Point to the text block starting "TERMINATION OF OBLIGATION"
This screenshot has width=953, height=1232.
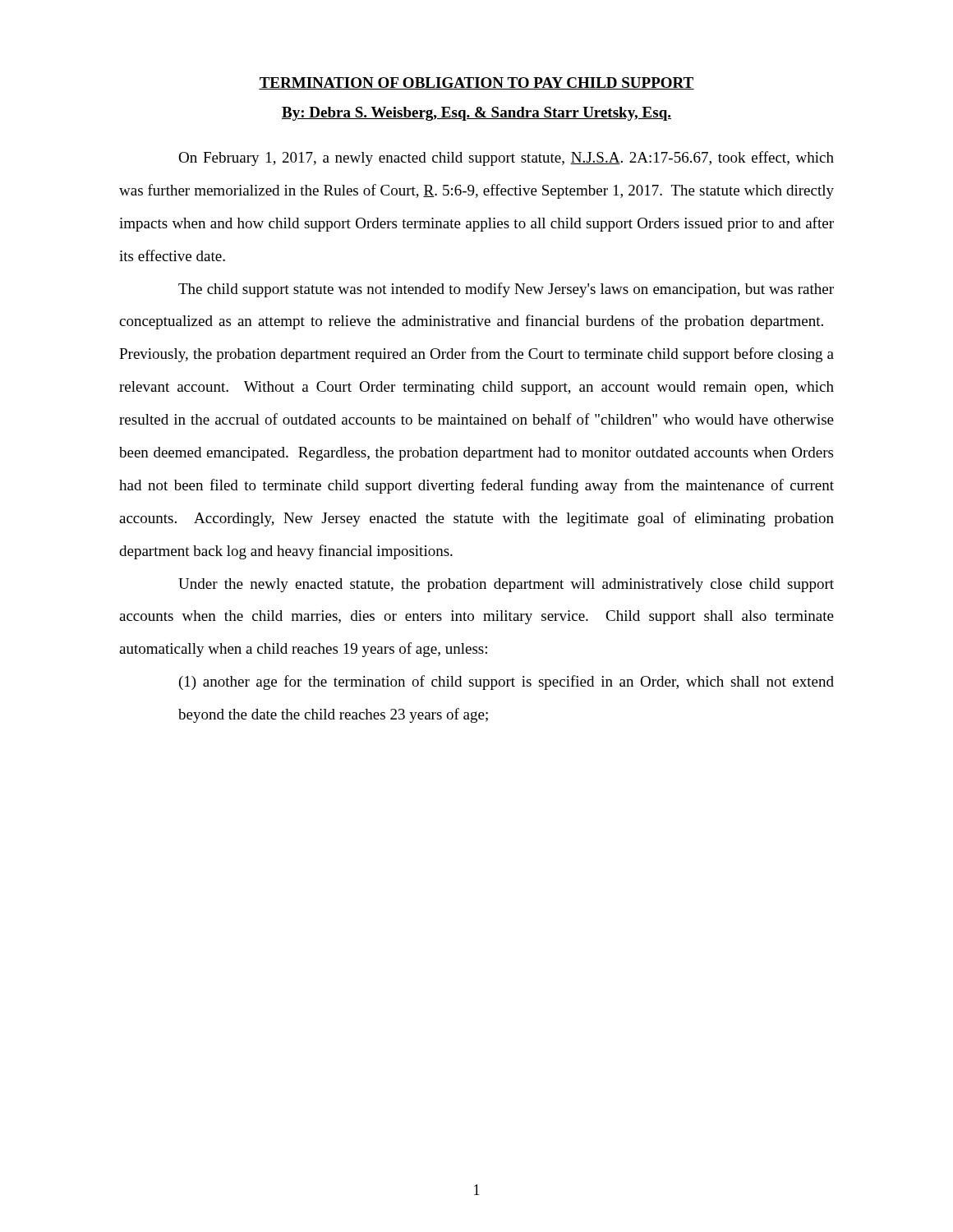click(x=476, y=98)
